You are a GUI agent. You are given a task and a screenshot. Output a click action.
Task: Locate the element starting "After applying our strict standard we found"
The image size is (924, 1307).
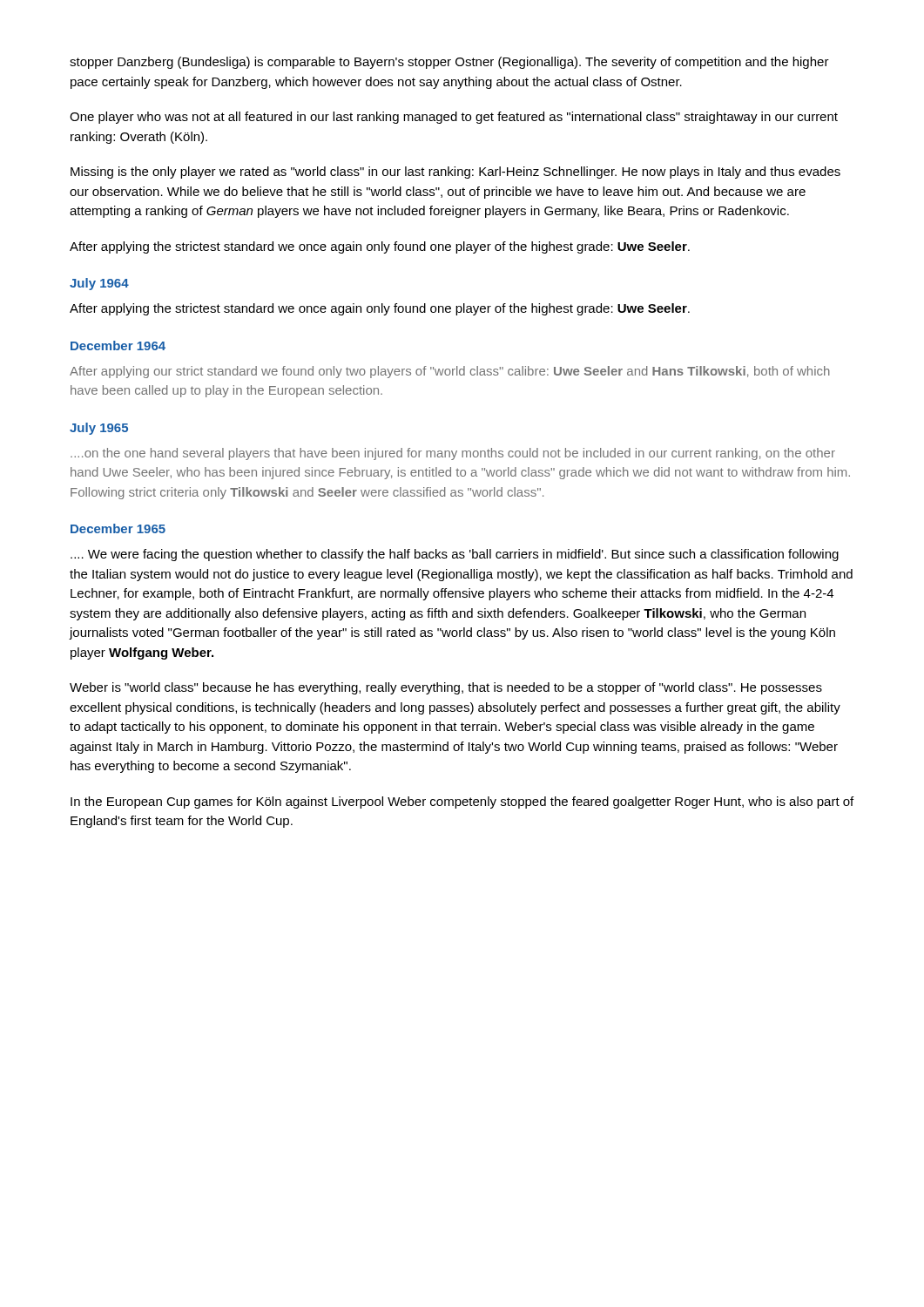pyautogui.click(x=450, y=380)
